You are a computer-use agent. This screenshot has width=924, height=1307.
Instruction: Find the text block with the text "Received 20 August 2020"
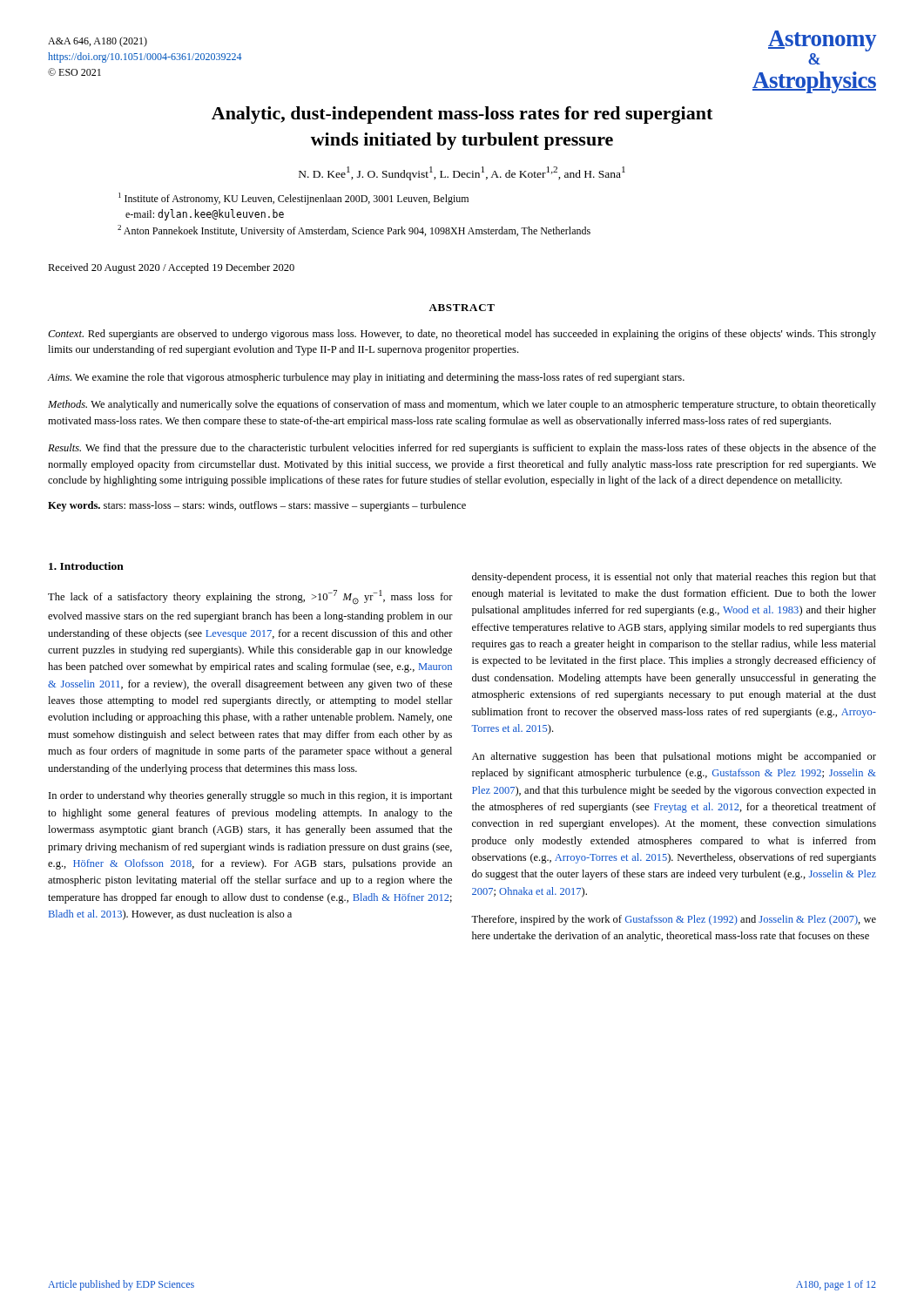[171, 267]
